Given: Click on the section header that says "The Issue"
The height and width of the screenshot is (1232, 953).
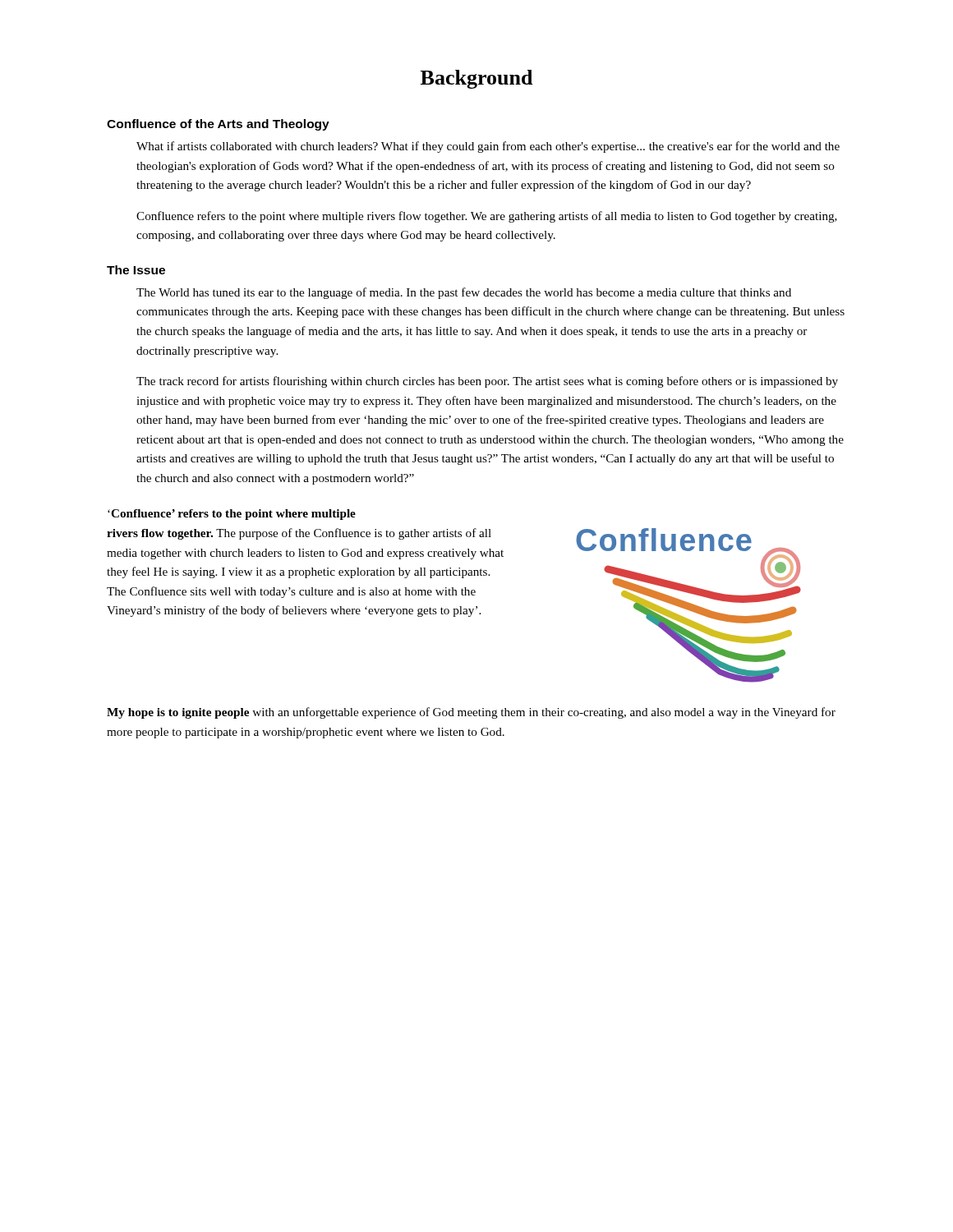Looking at the screenshot, I should 136,270.
